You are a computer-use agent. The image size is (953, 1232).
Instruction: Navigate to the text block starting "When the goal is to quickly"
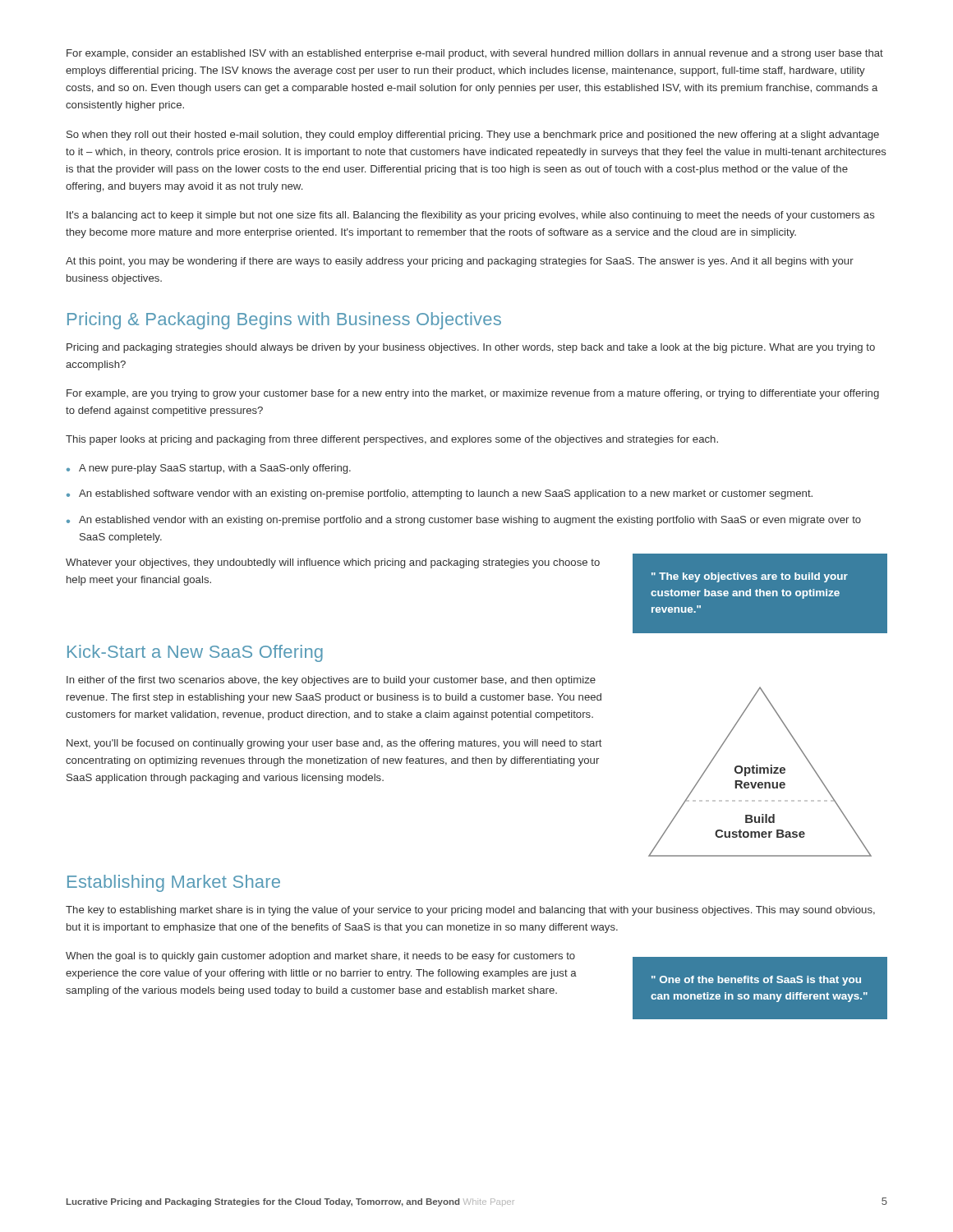click(x=321, y=973)
